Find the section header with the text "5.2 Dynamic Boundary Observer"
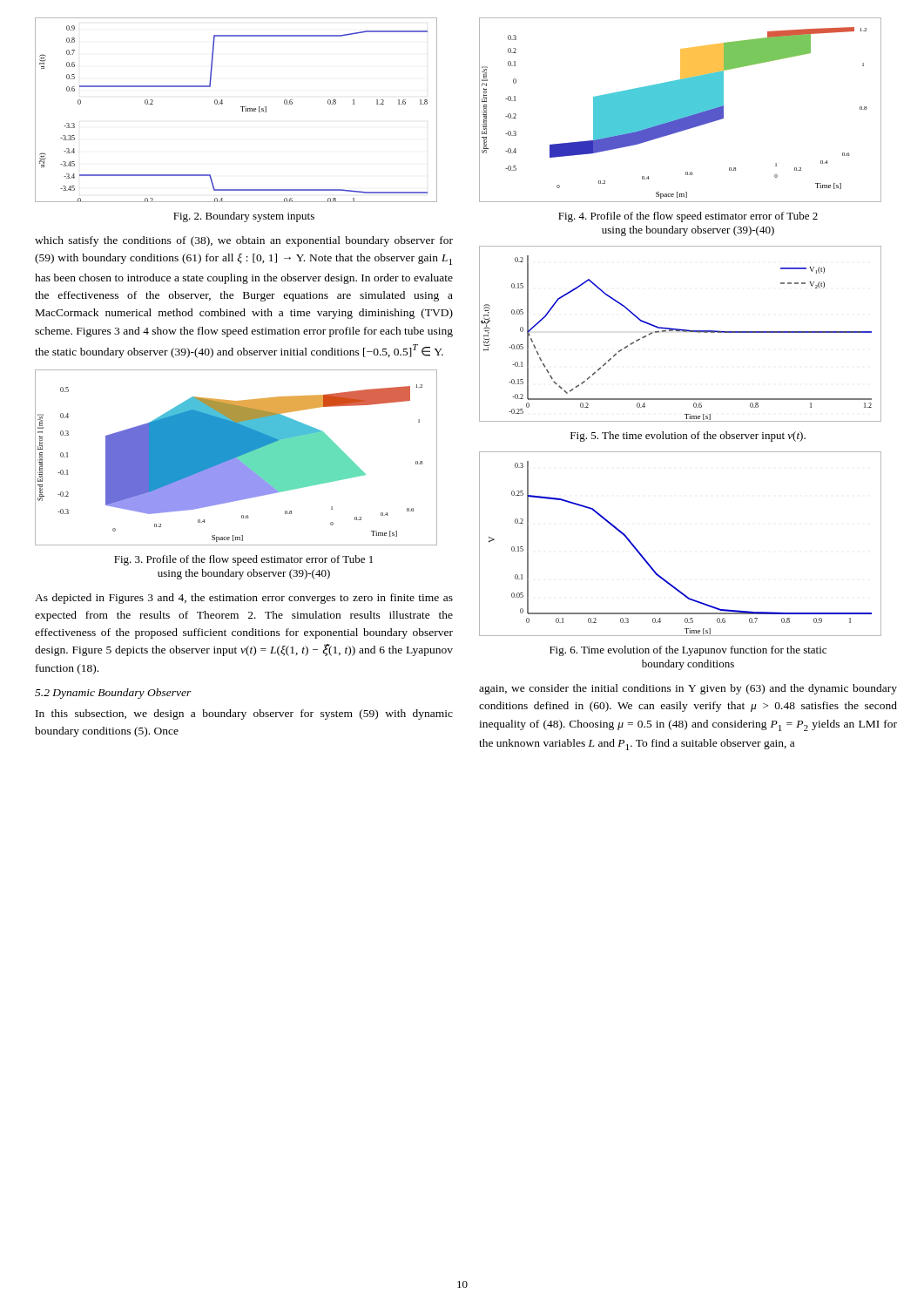 point(113,692)
